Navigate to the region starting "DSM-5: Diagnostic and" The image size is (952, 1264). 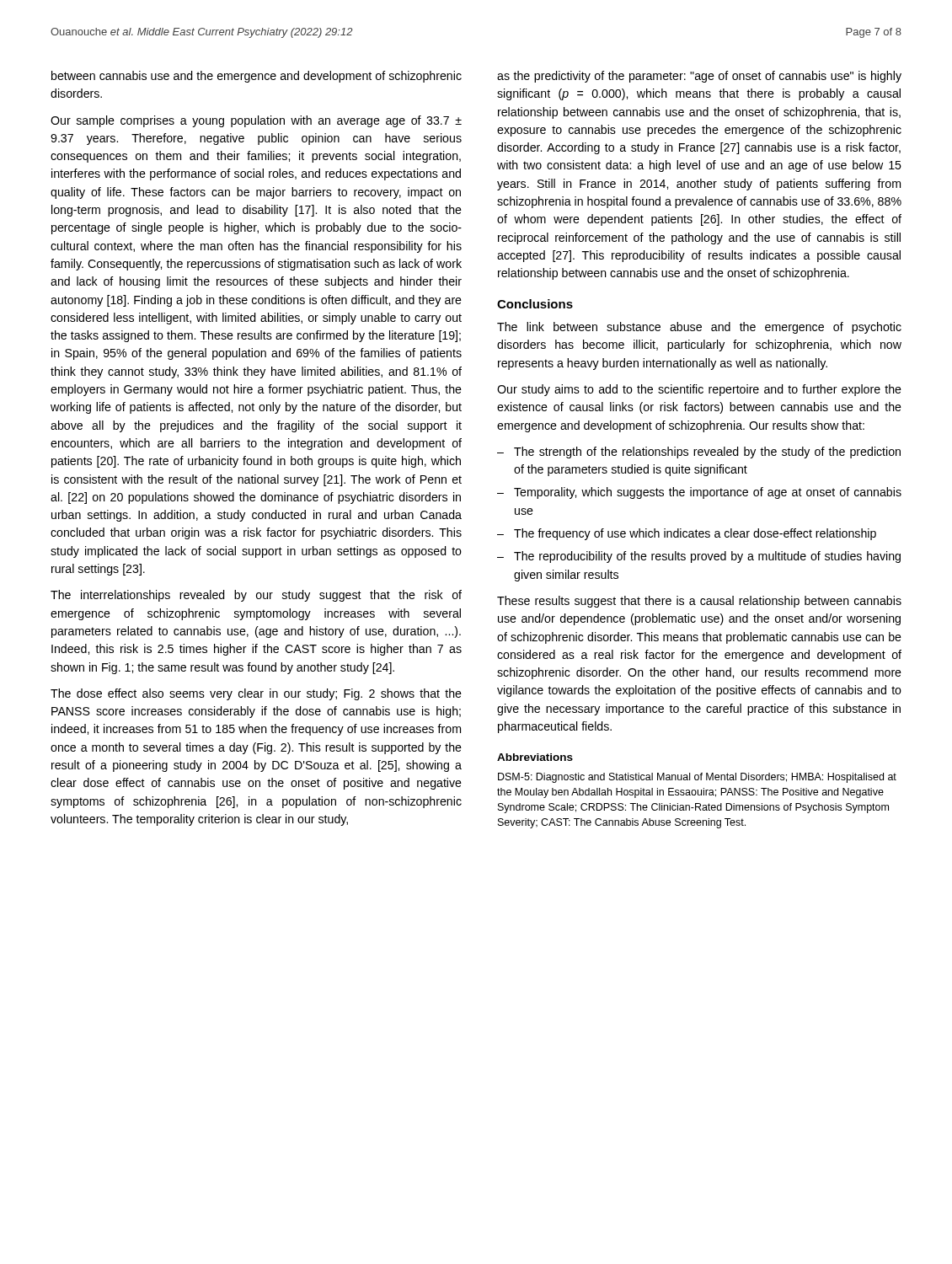[697, 799]
